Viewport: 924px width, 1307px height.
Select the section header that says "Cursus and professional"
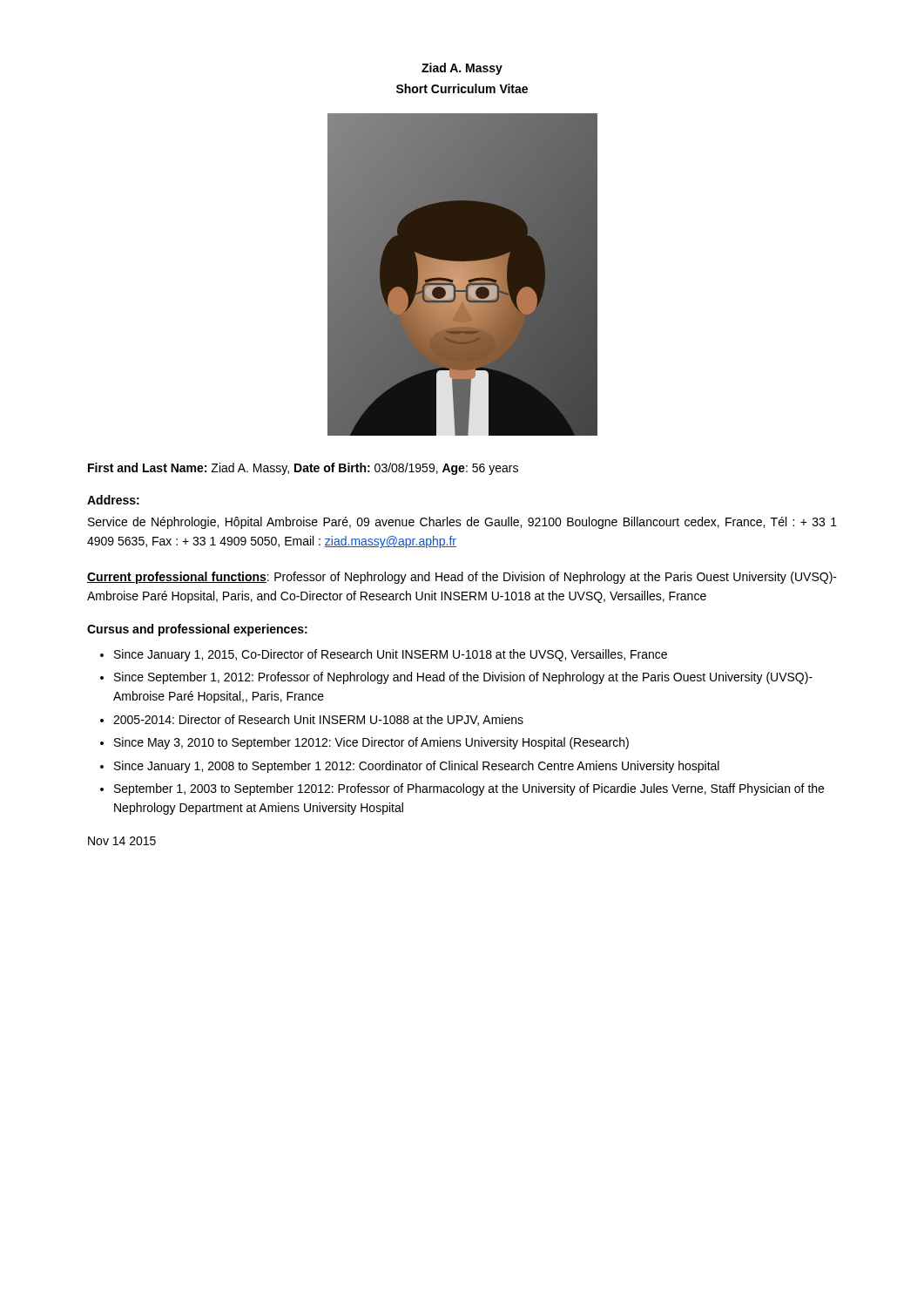[x=198, y=629]
